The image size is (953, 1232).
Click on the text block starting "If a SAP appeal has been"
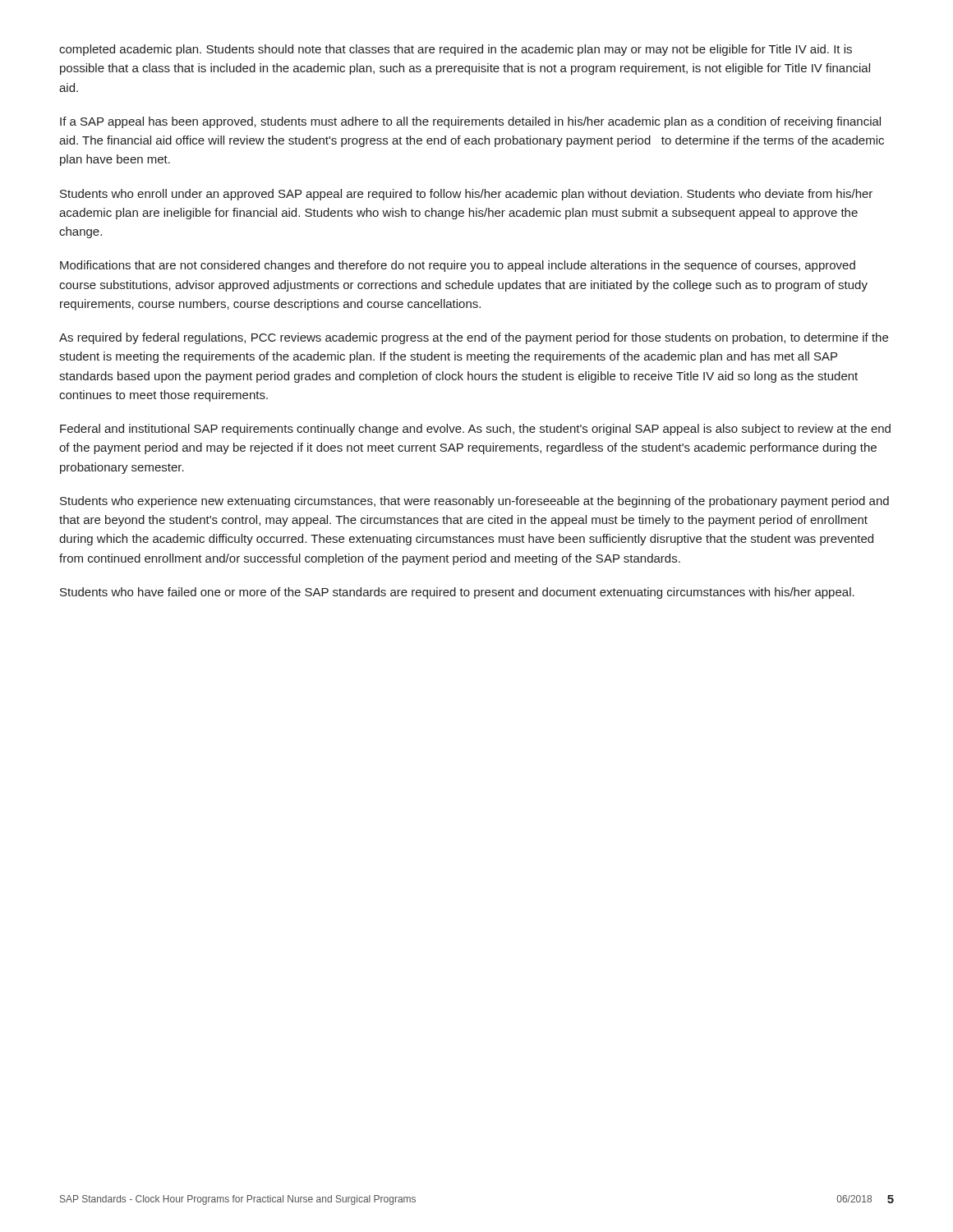coord(472,140)
